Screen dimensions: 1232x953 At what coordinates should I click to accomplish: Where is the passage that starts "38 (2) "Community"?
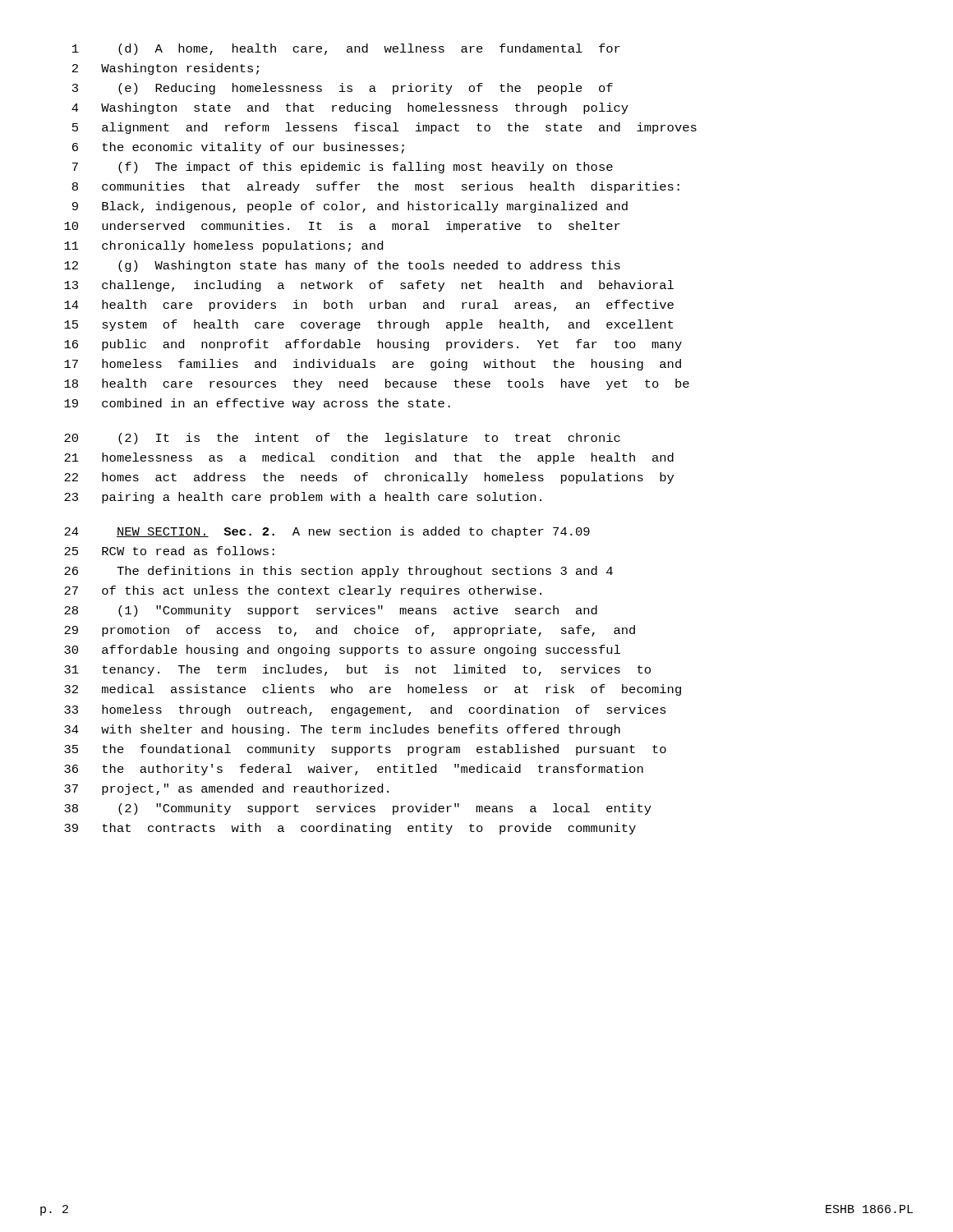tap(476, 819)
